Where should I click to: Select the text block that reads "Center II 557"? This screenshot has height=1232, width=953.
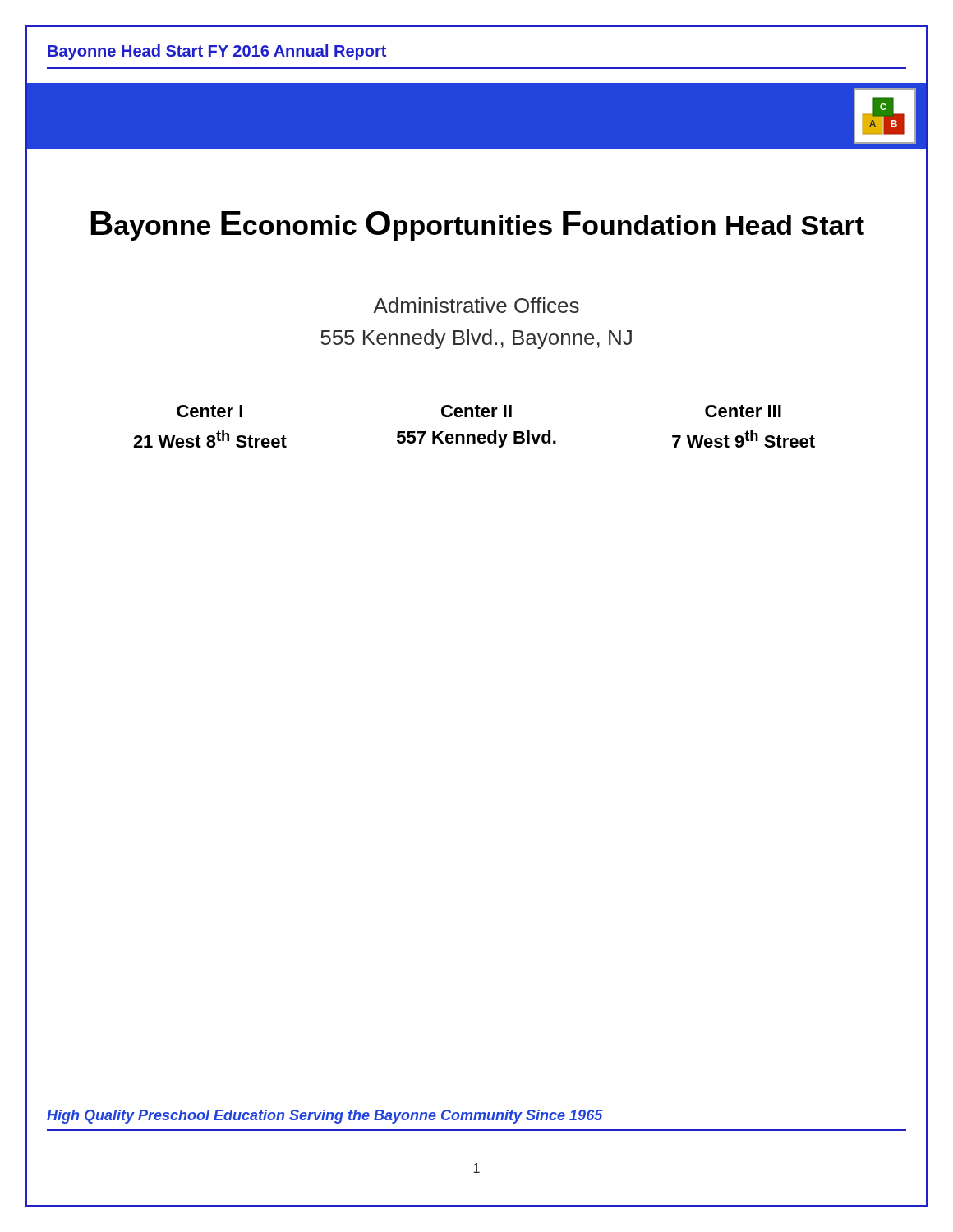[477, 425]
